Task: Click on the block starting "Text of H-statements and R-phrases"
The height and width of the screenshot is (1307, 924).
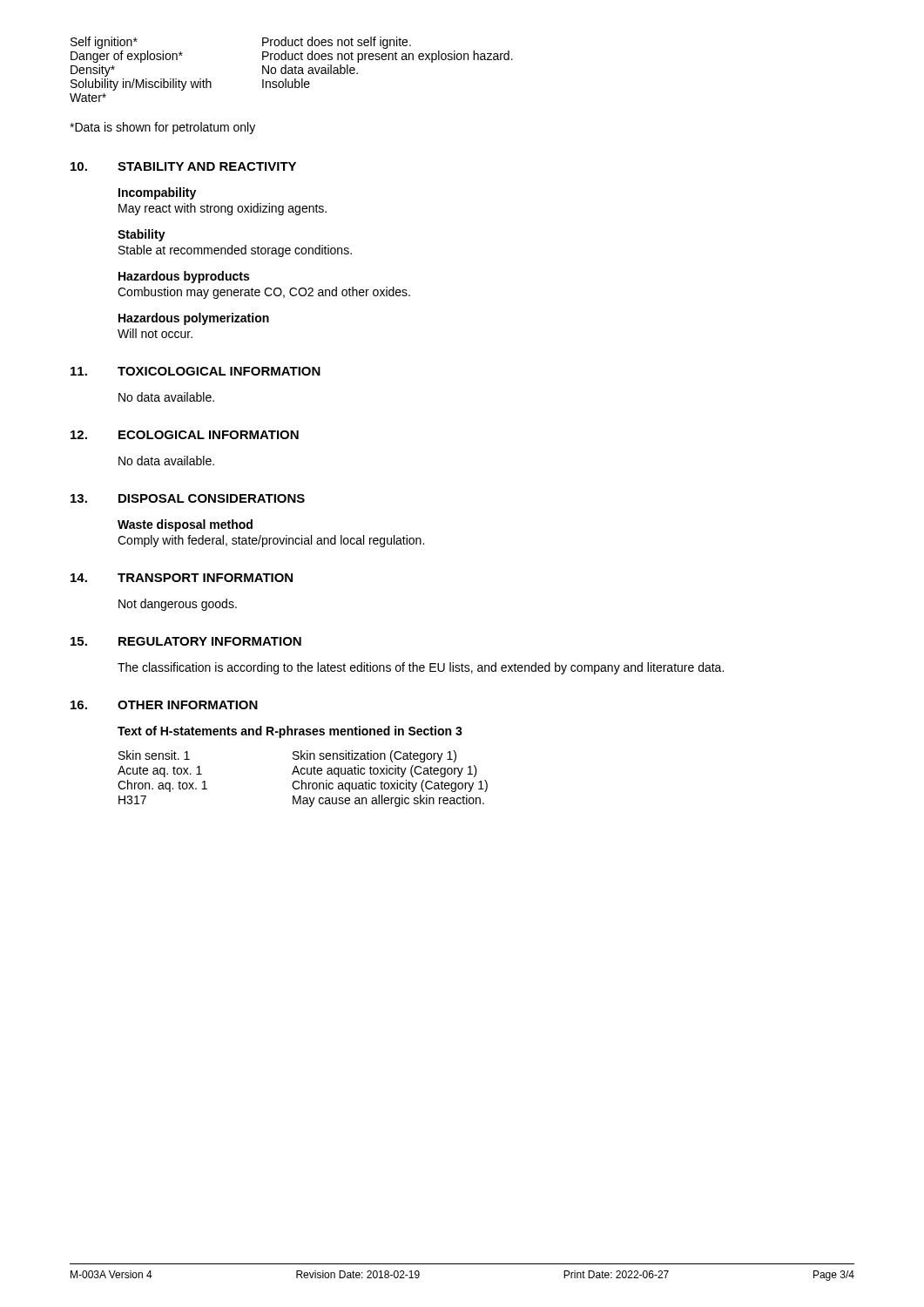Action: 290,731
